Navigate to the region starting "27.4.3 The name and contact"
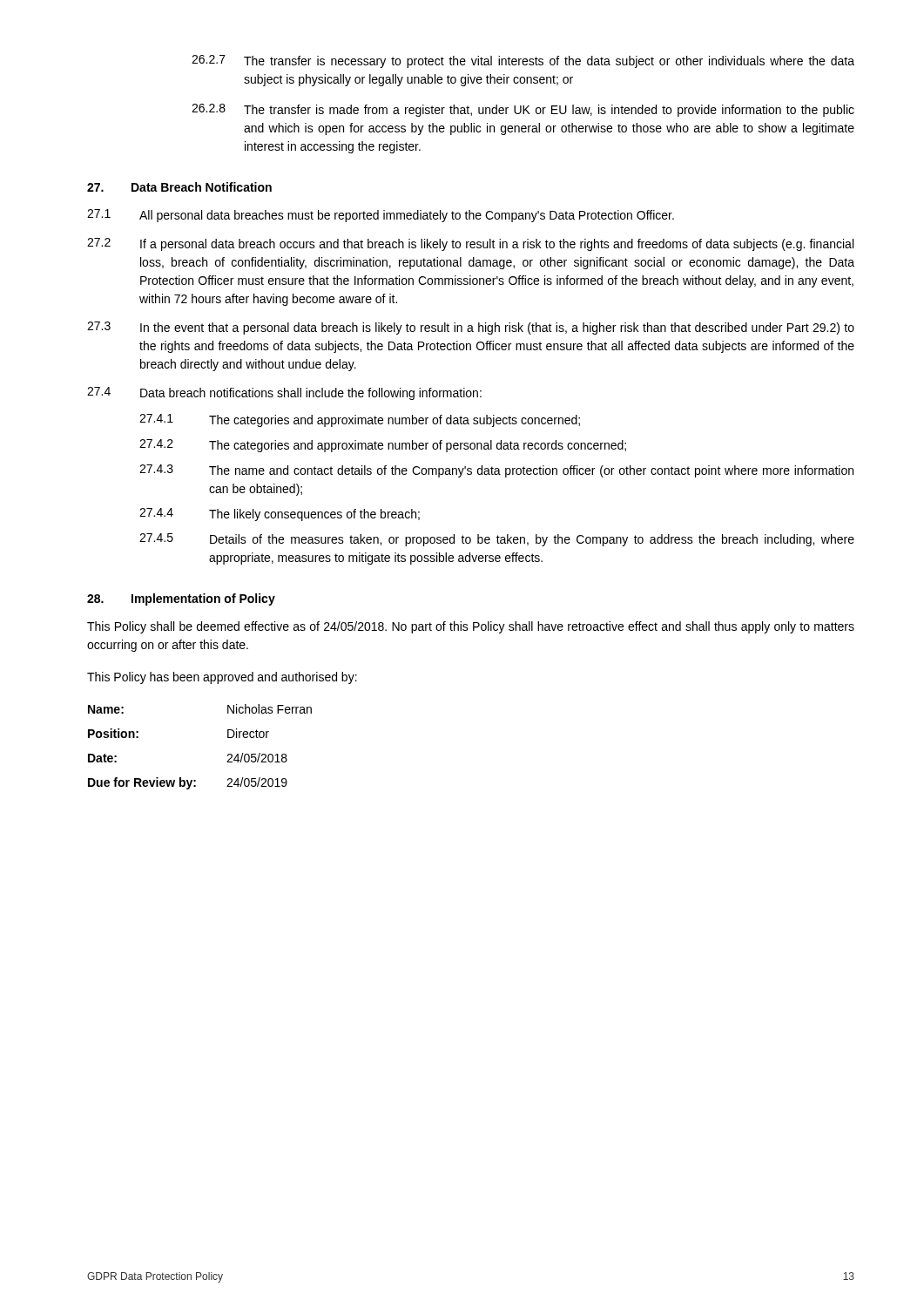 tap(497, 480)
